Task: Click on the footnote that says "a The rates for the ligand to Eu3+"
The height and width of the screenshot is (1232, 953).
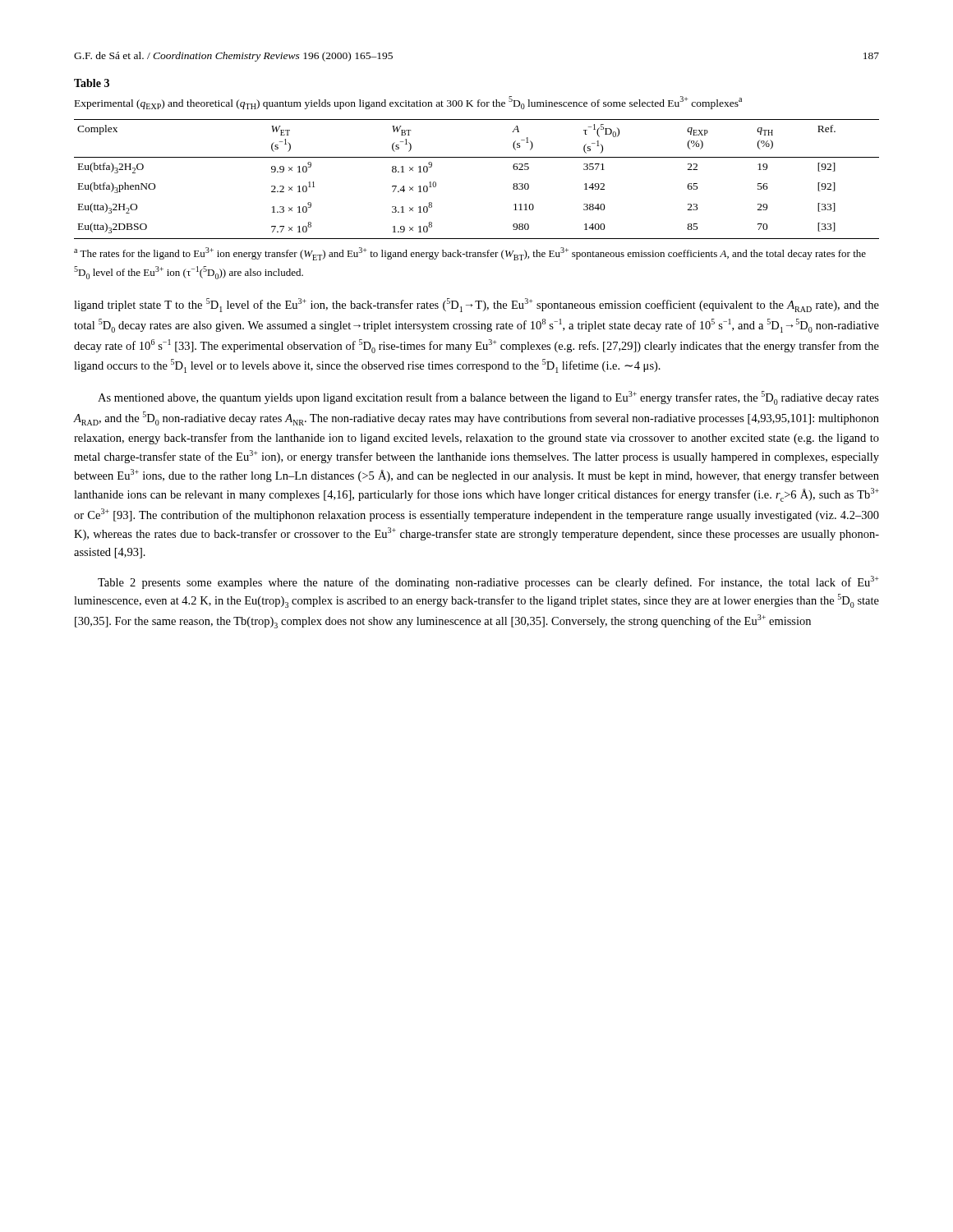Action: coord(470,263)
